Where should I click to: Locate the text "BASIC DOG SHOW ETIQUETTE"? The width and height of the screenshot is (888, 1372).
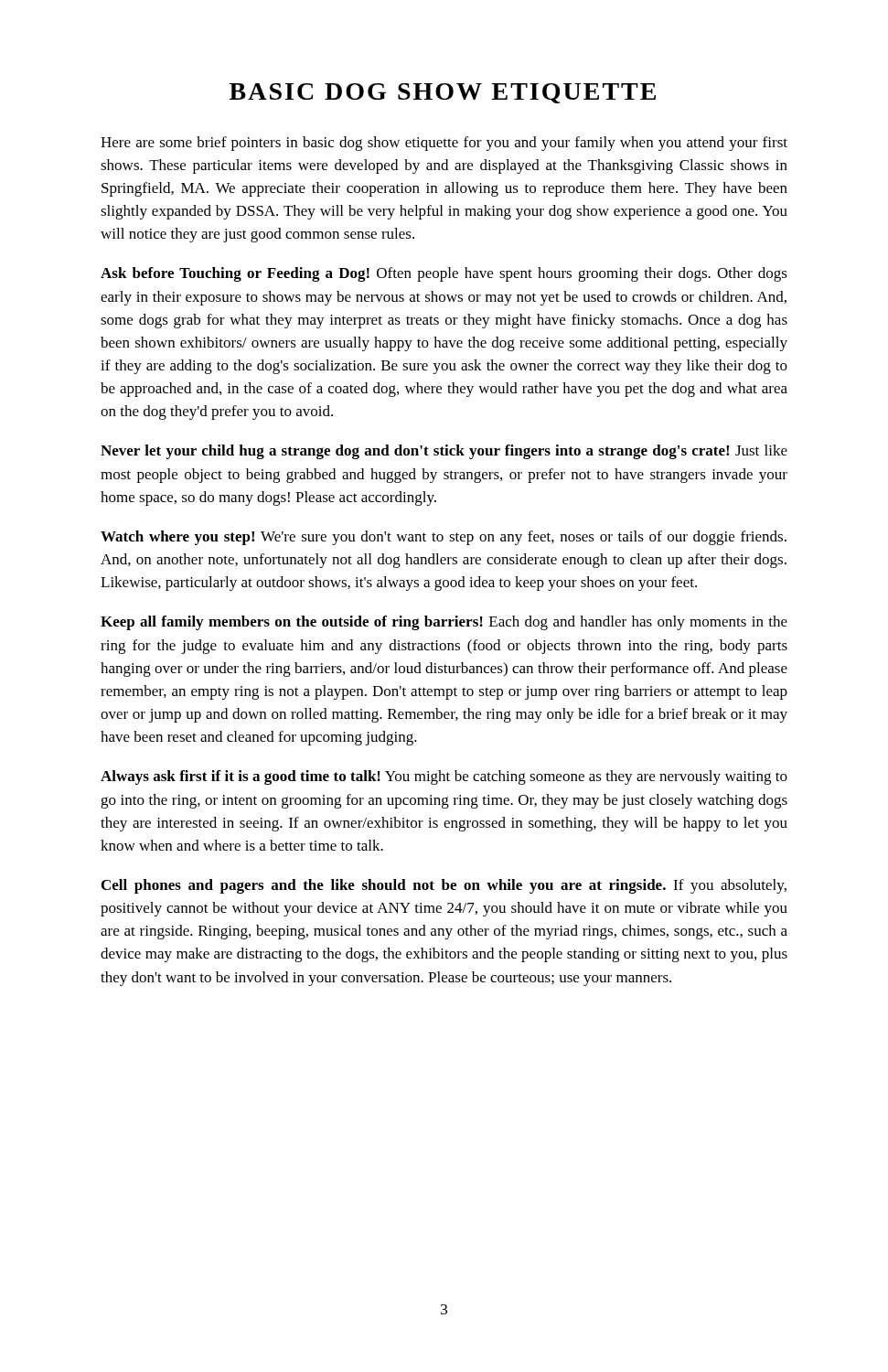(x=444, y=92)
